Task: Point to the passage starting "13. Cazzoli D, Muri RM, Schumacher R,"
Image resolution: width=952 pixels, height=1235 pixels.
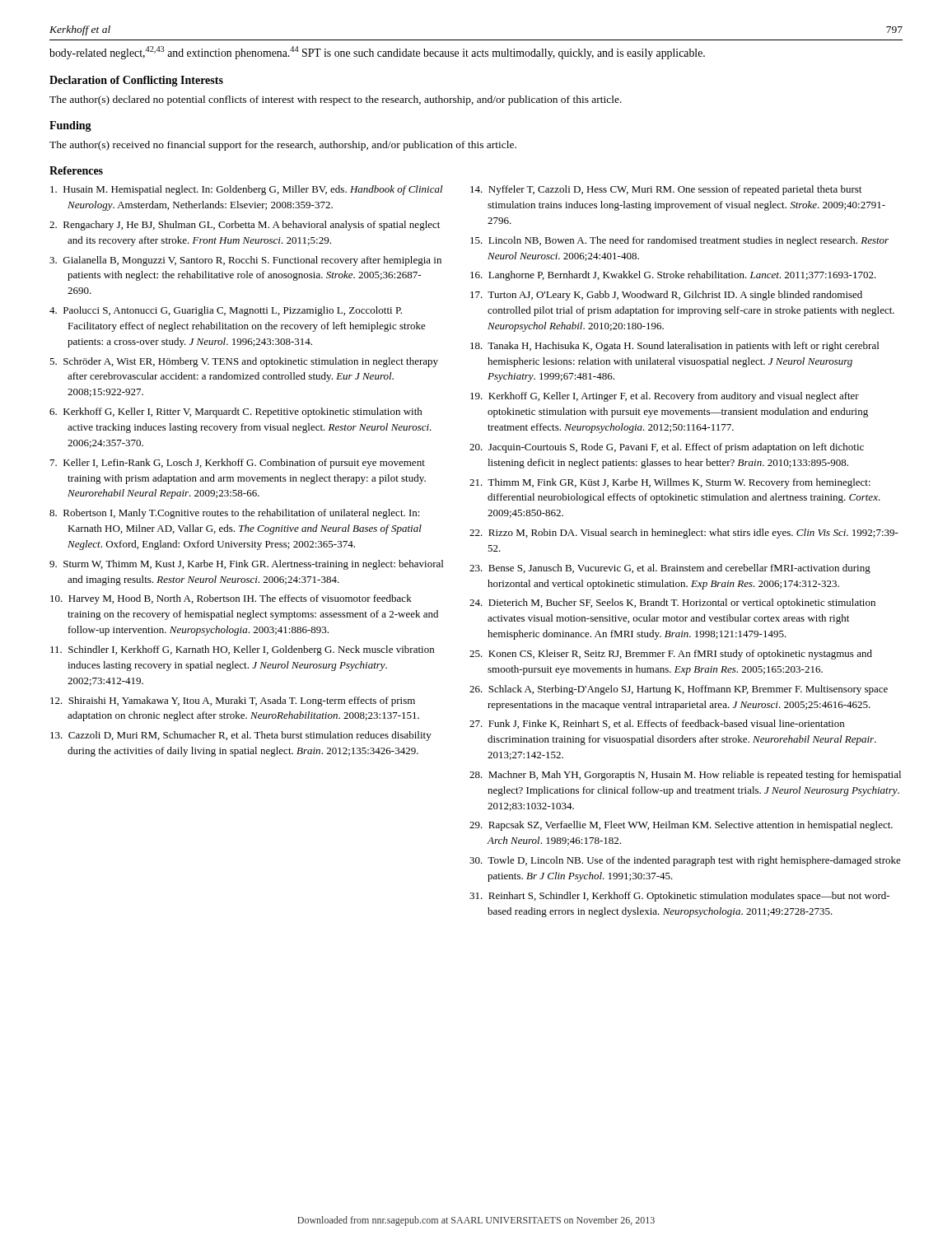Action: (x=240, y=743)
